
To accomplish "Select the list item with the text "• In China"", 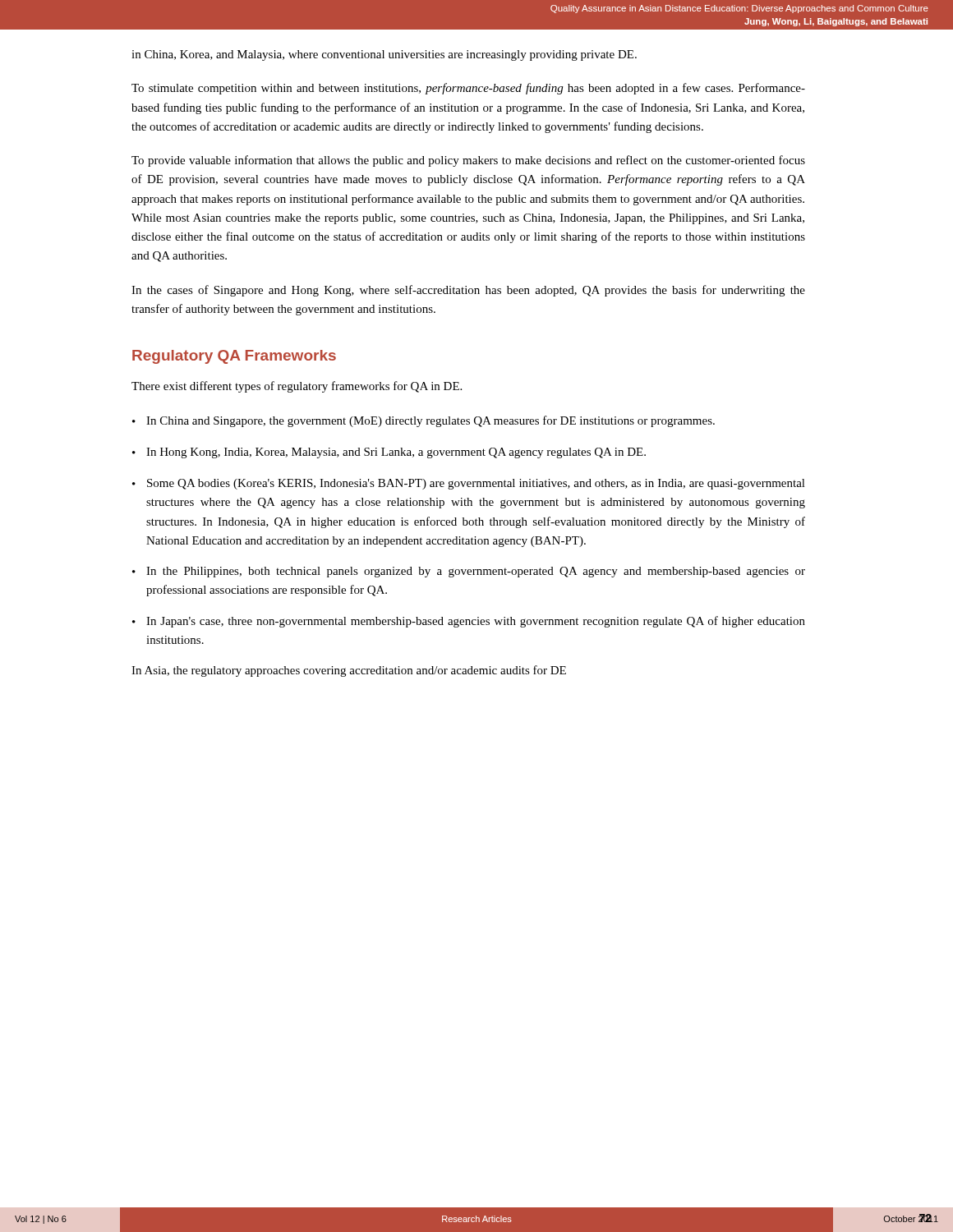I will [x=468, y=421].
